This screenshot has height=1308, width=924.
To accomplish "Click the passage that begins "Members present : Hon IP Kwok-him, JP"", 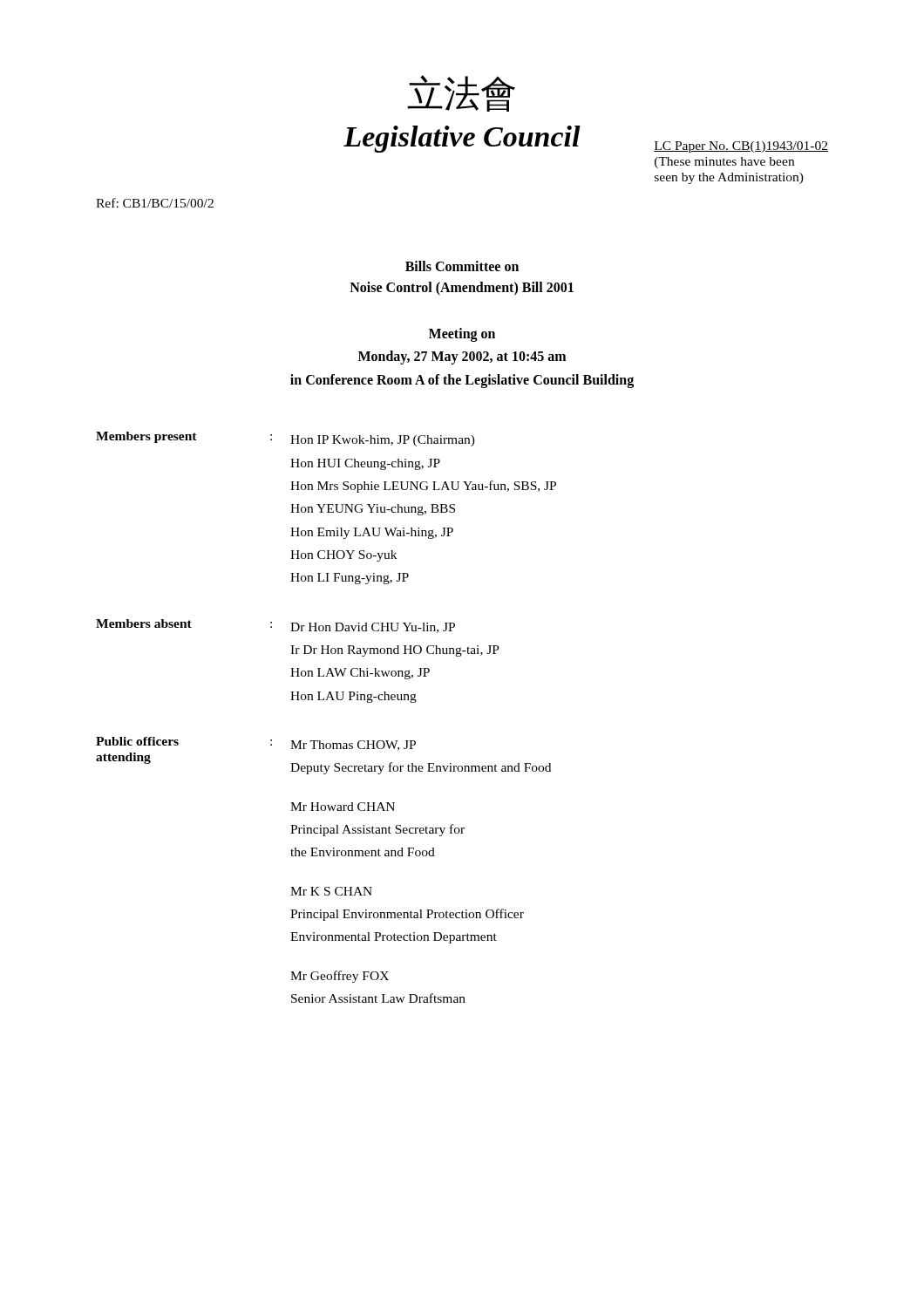I will click(x=462, y=509).
